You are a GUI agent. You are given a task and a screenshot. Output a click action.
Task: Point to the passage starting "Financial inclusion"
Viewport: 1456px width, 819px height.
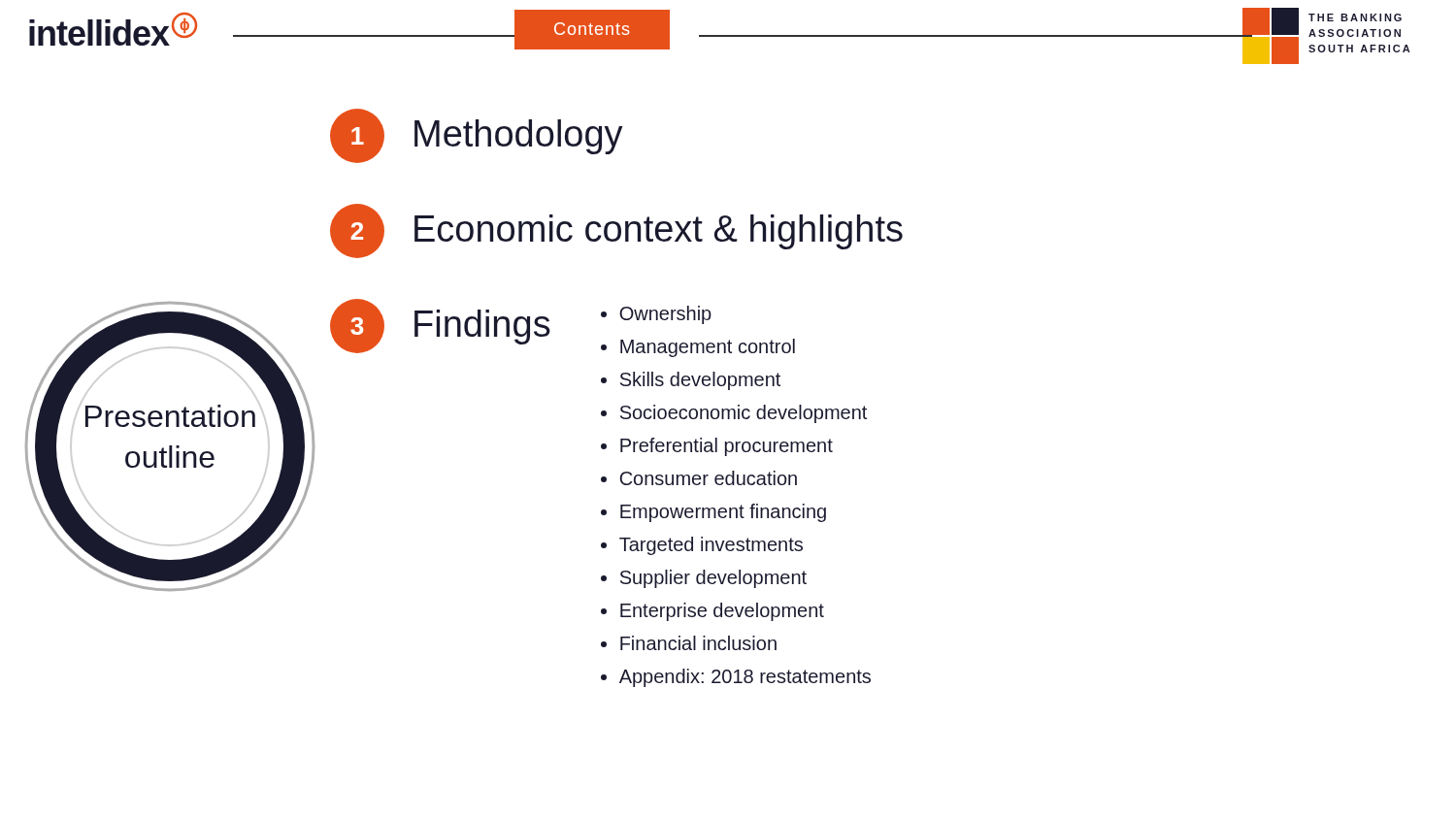698,643
